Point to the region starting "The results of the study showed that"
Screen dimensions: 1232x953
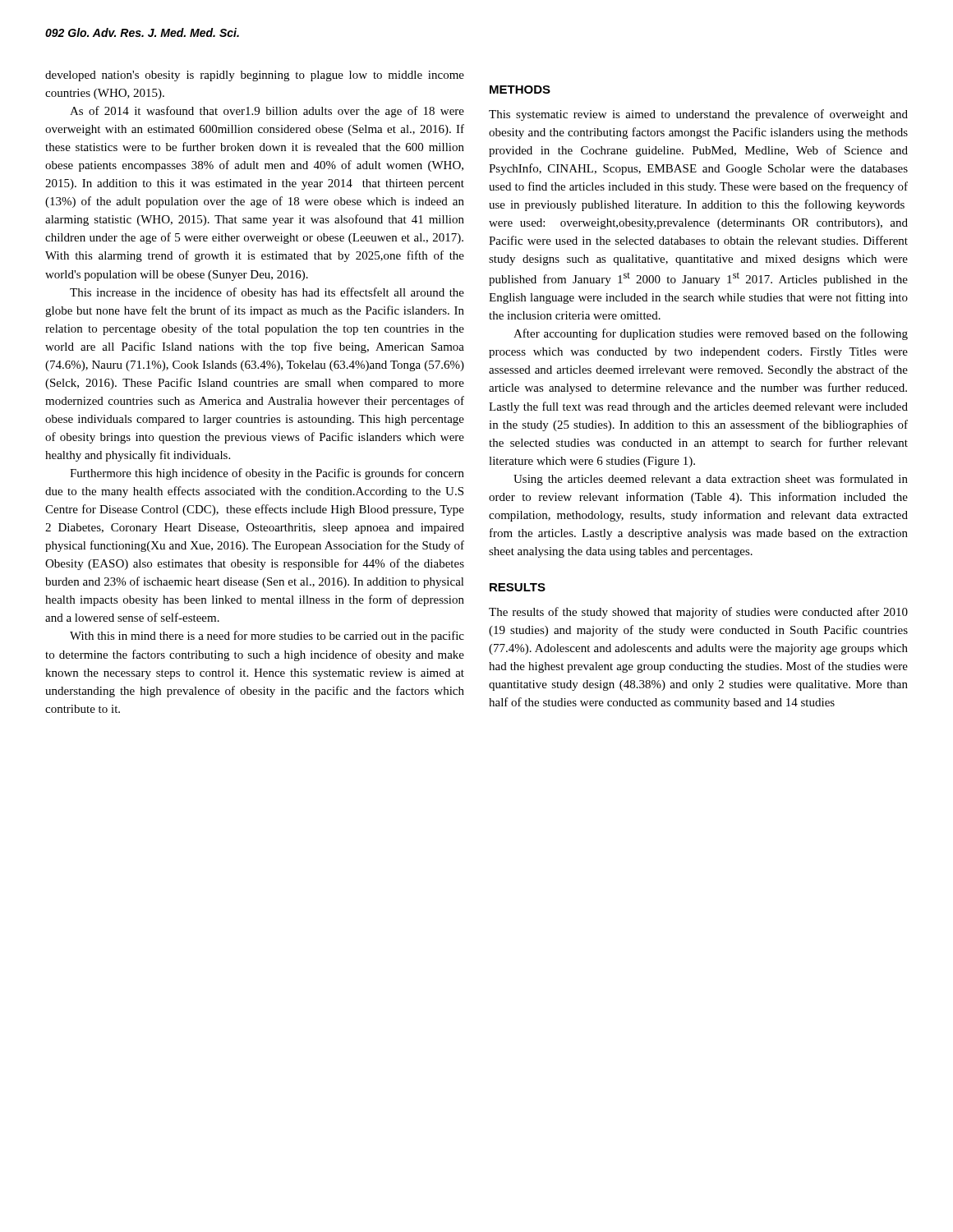tap(698, 657)
